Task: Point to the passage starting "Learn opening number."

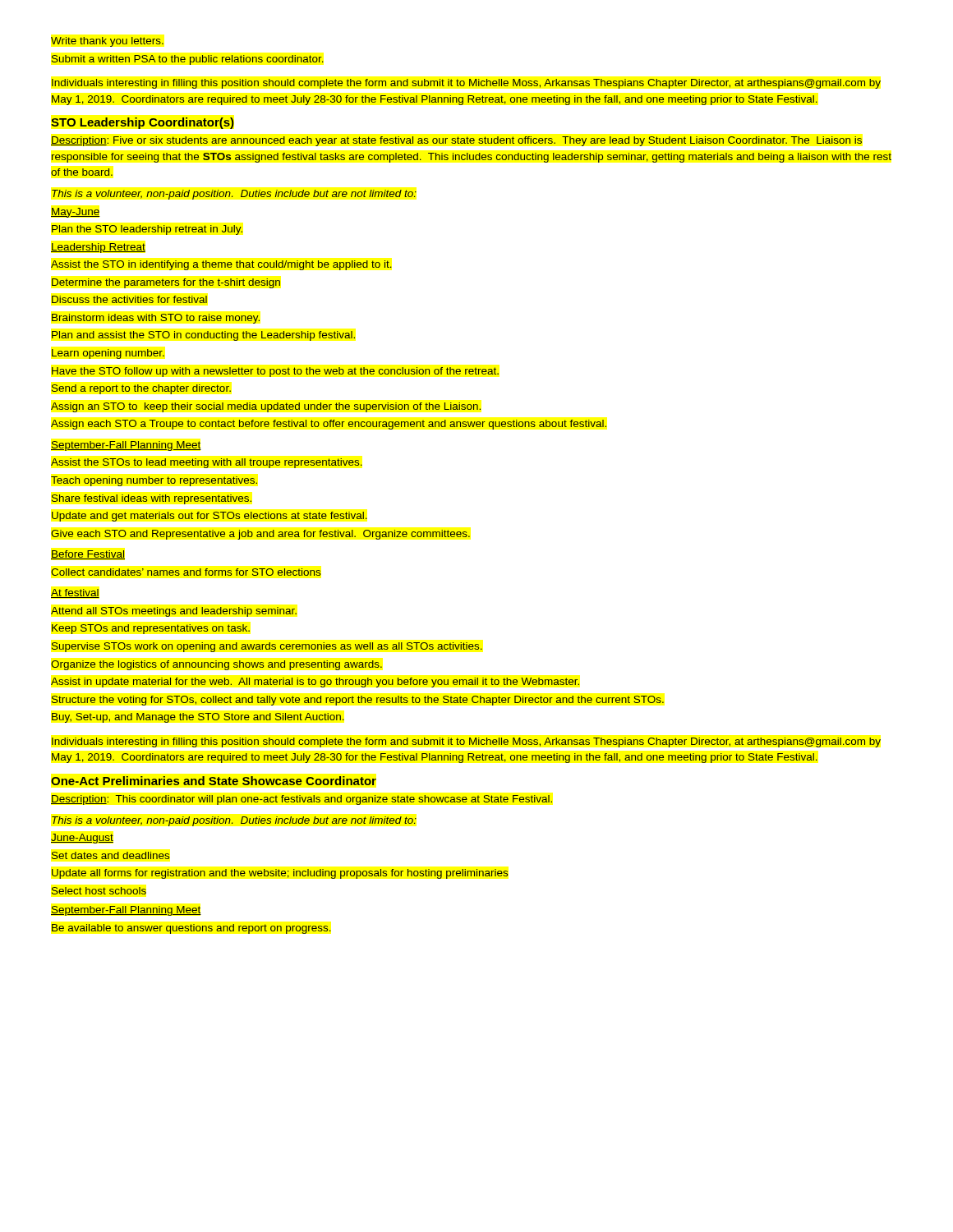Action: (x=108, y=353)
